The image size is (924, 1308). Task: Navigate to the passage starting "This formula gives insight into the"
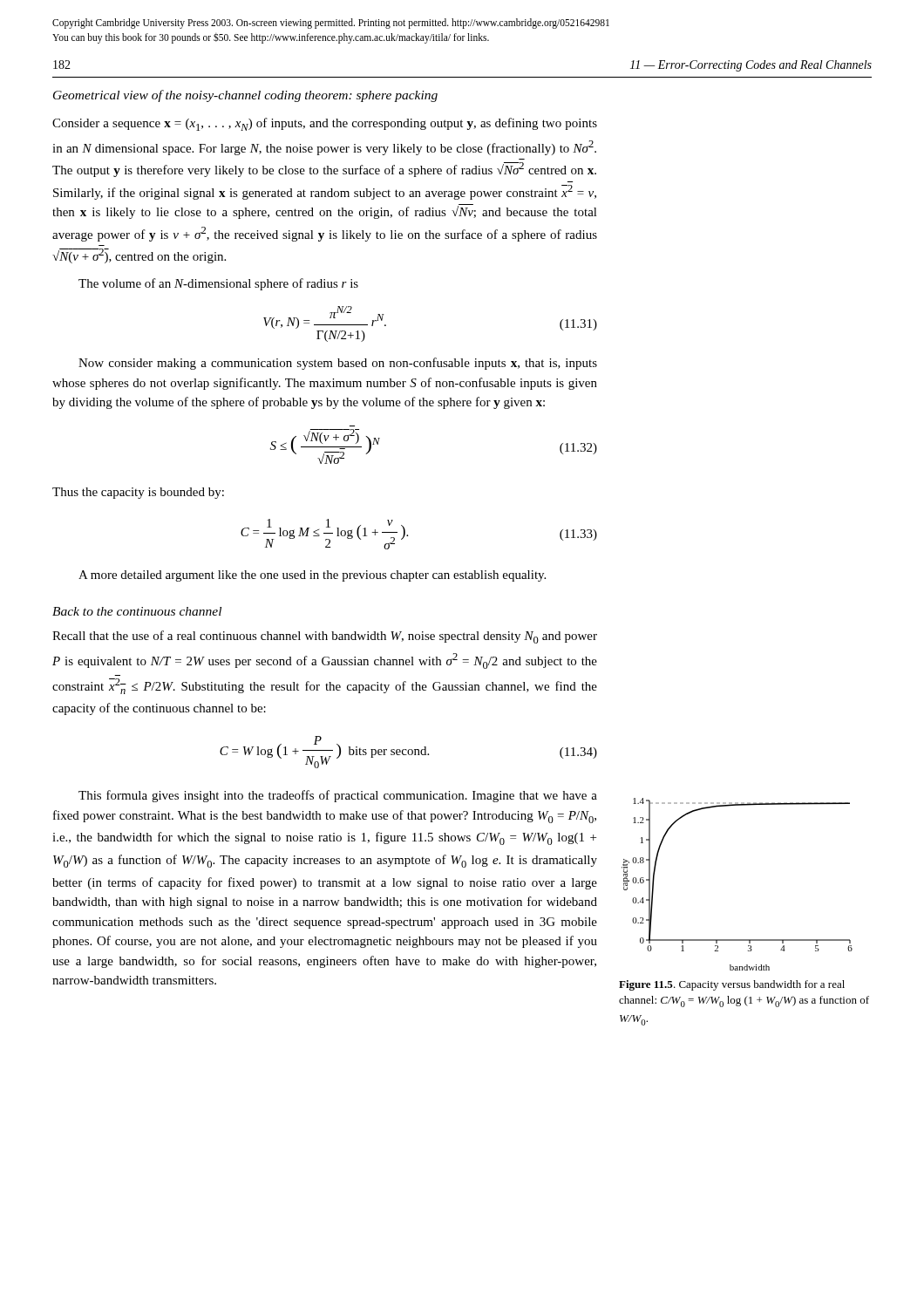point(325,888)
